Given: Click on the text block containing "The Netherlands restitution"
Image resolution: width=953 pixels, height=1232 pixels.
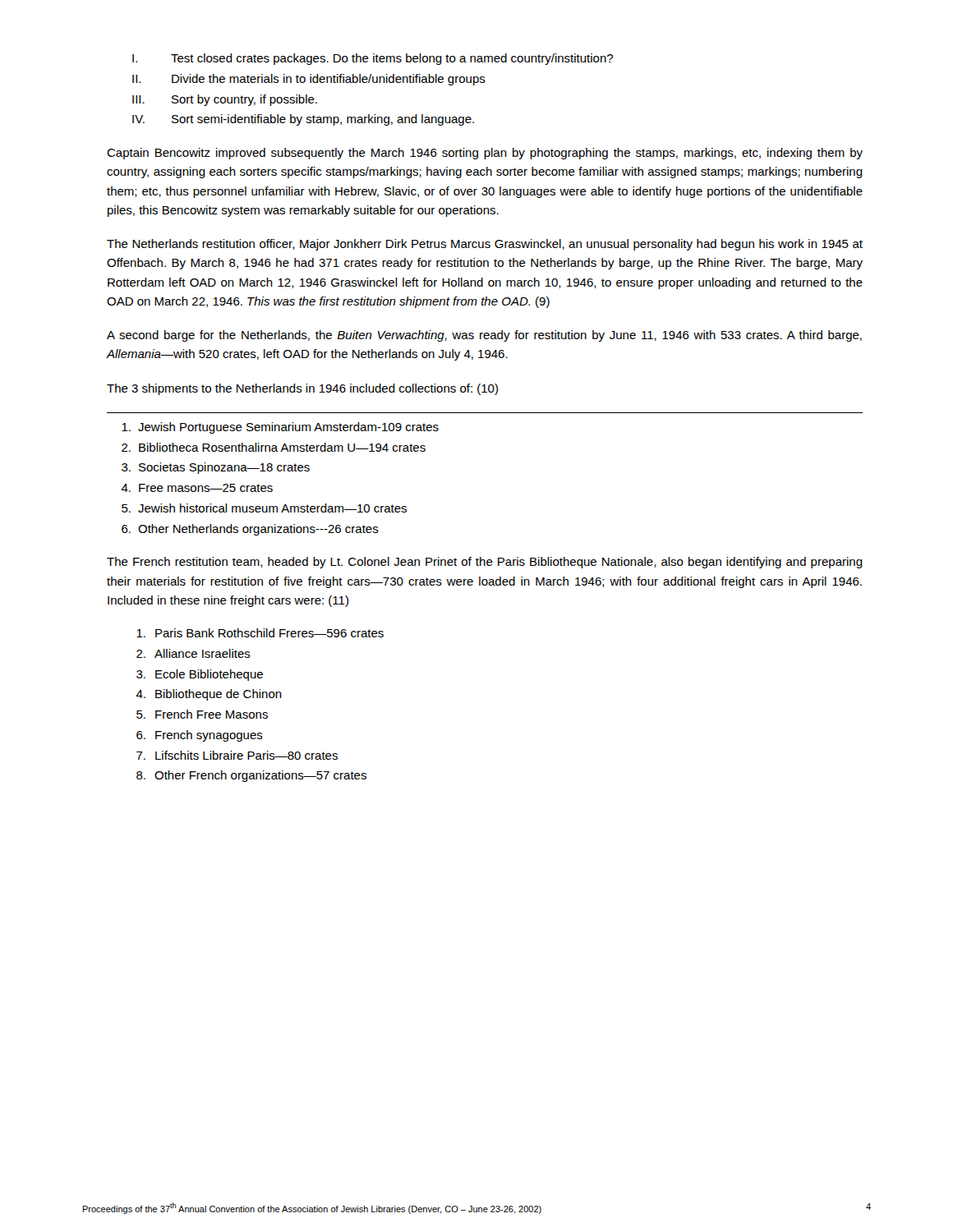Looking at the screenshot, I should 485,272.
